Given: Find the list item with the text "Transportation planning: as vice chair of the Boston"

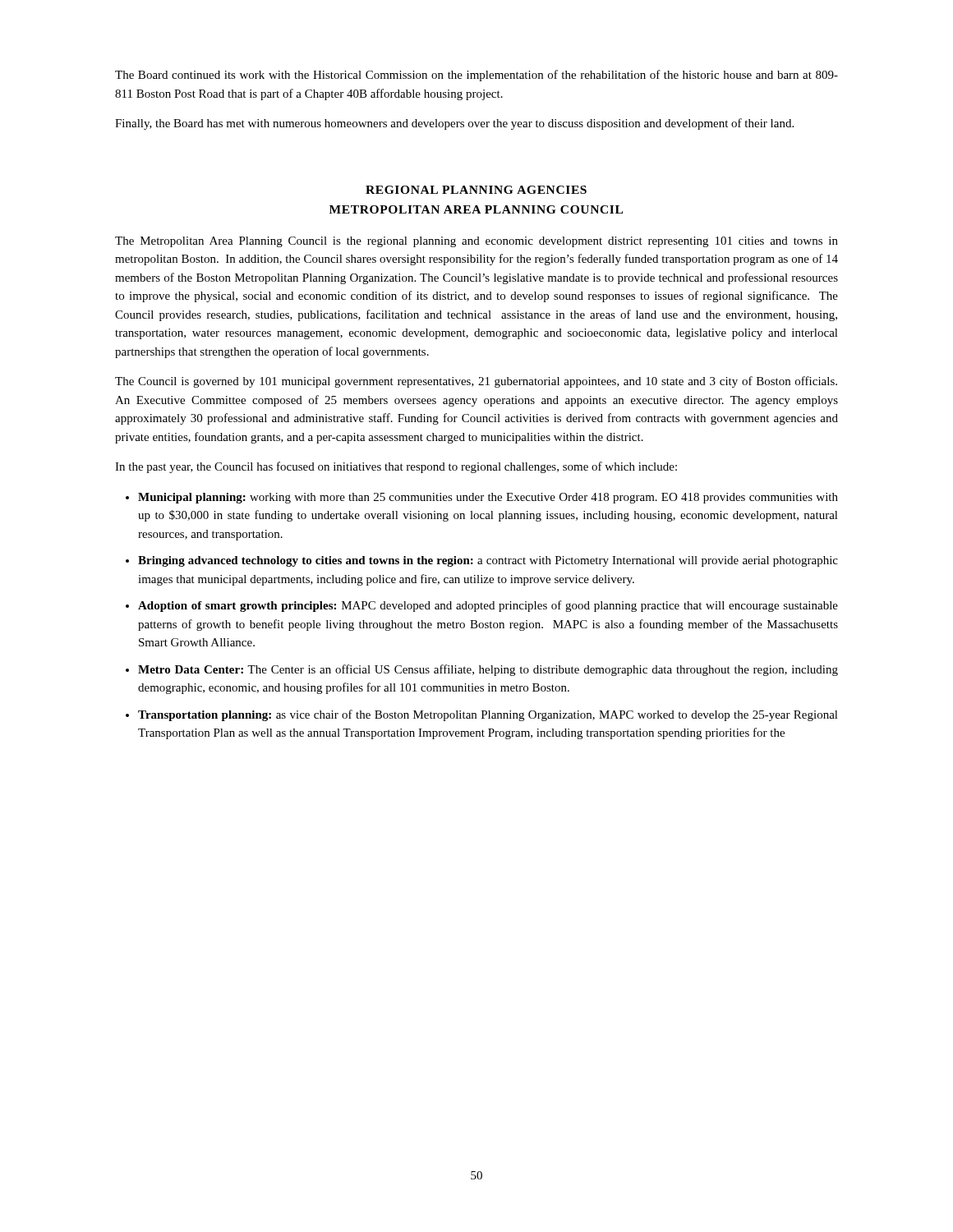Looking at the screenshot, I should coord(488,723).
